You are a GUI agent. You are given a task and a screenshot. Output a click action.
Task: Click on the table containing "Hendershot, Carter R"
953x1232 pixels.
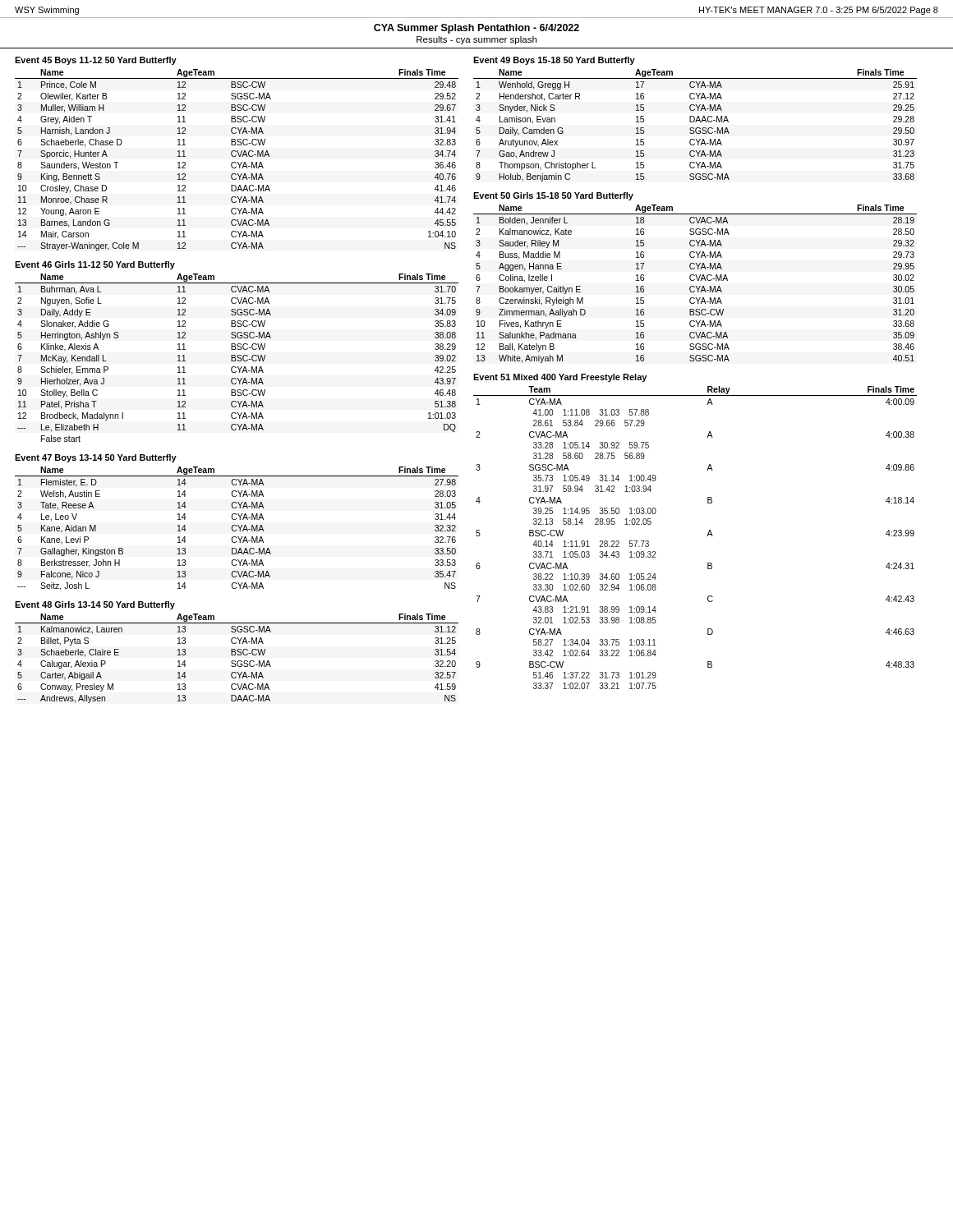coord(695,124)
